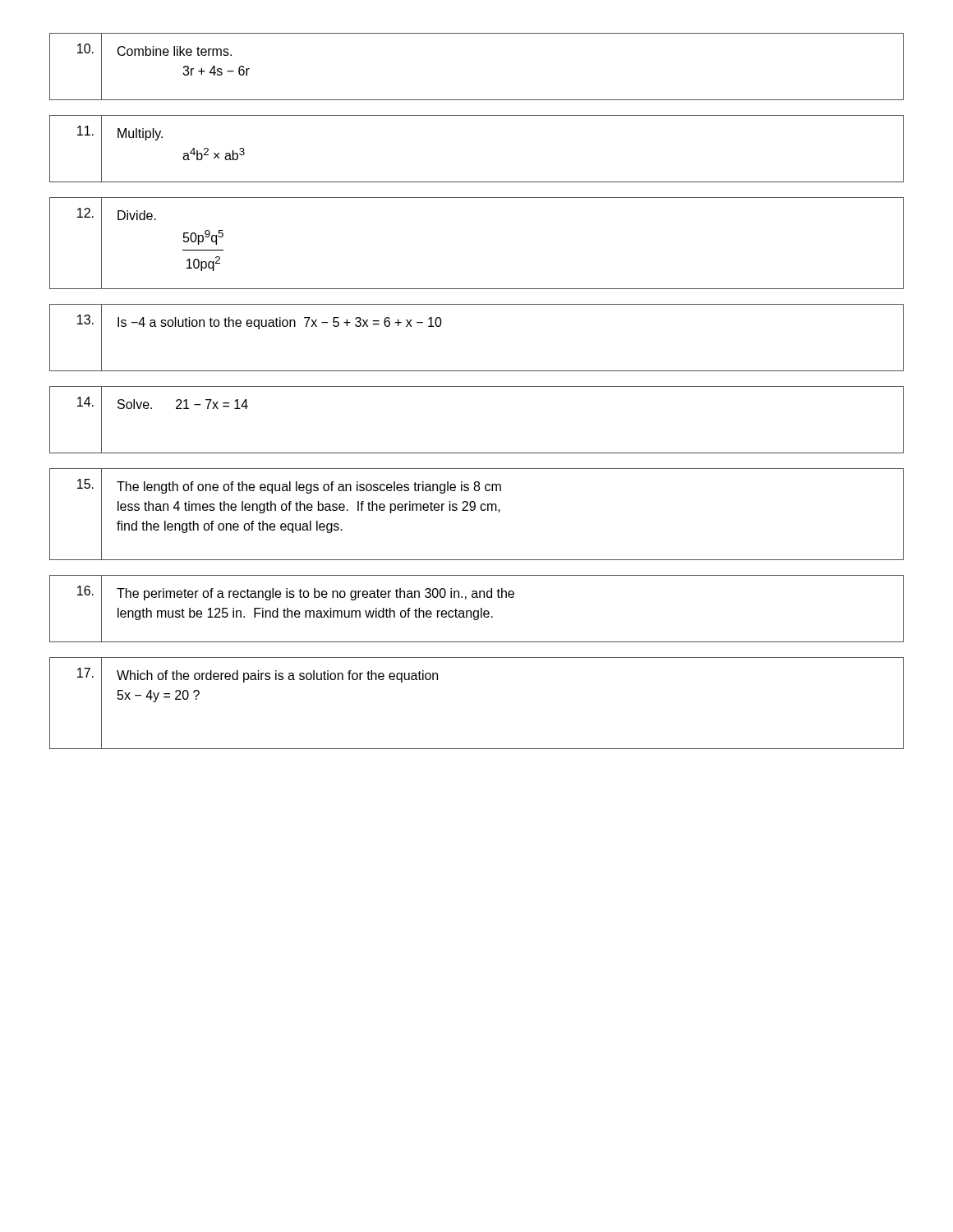Select the passage starting "11. Multiply. a4b2 × ab3"
This screenshot has width=953, height=1232.
476,149
